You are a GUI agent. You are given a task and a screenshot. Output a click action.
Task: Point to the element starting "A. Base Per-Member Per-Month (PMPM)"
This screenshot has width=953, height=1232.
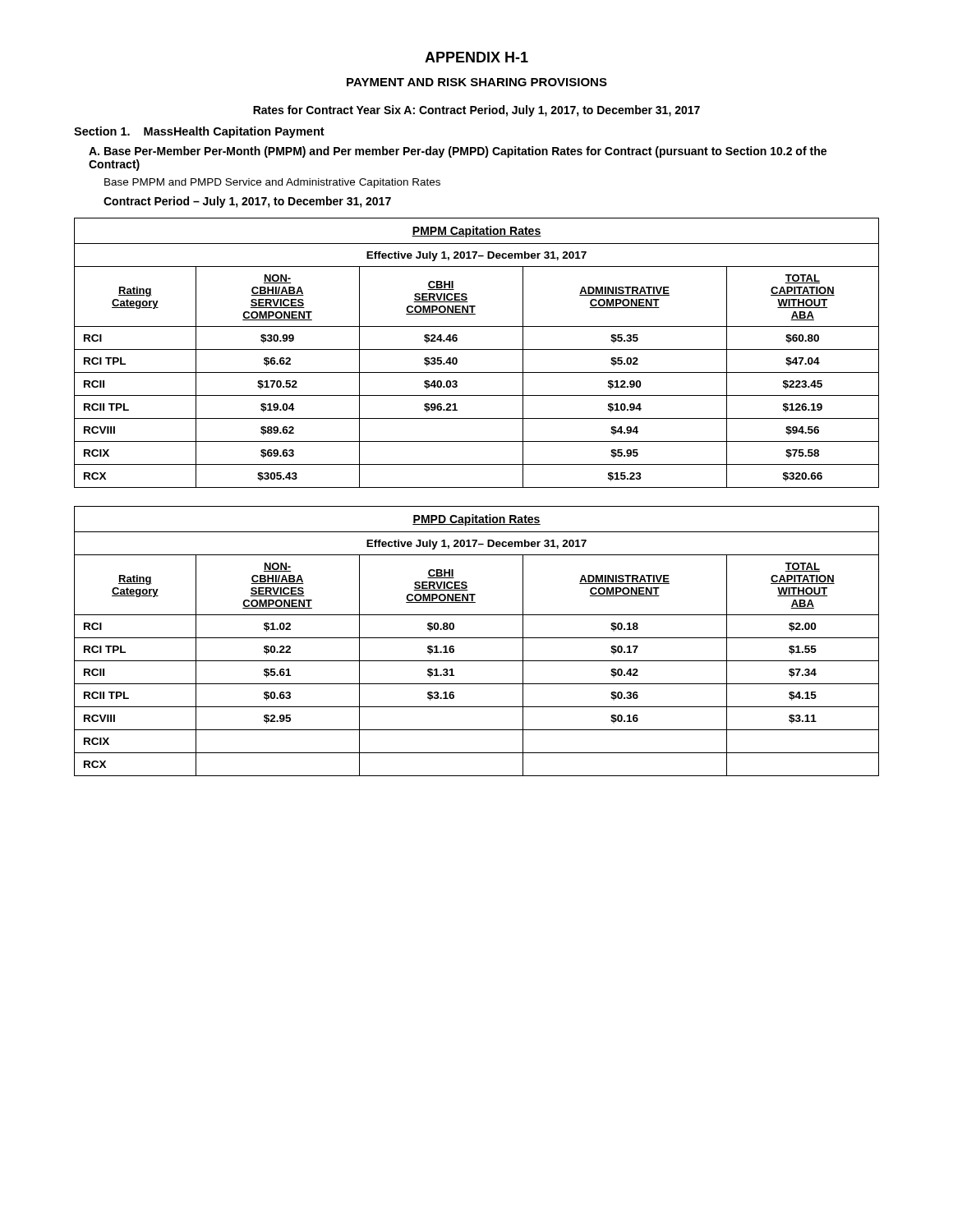[x=458, y=158]
